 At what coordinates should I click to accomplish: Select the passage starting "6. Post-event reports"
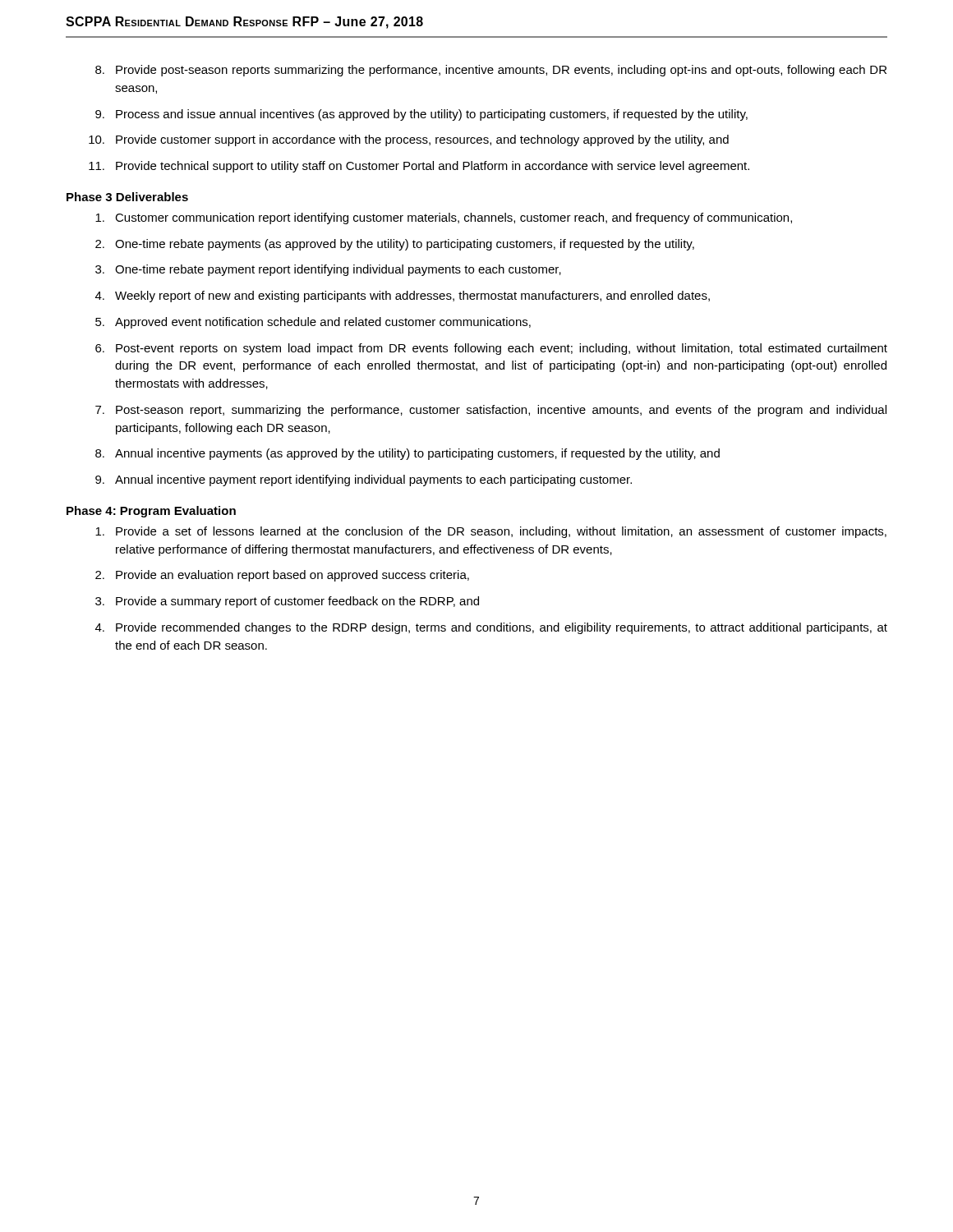pyautogui.click(x=476, y=366)
